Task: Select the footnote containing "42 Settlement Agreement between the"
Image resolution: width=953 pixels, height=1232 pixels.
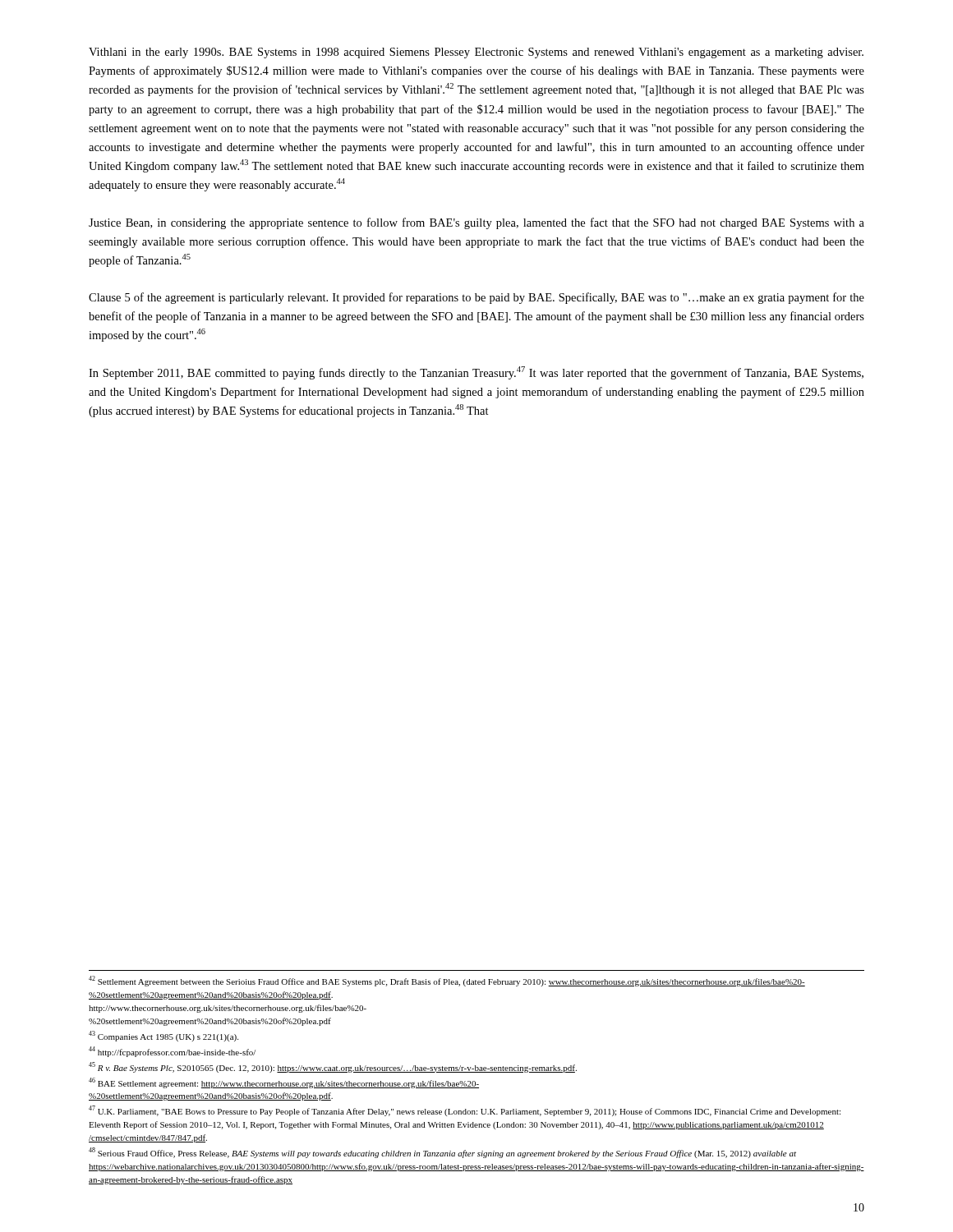Action: (447, 981)
